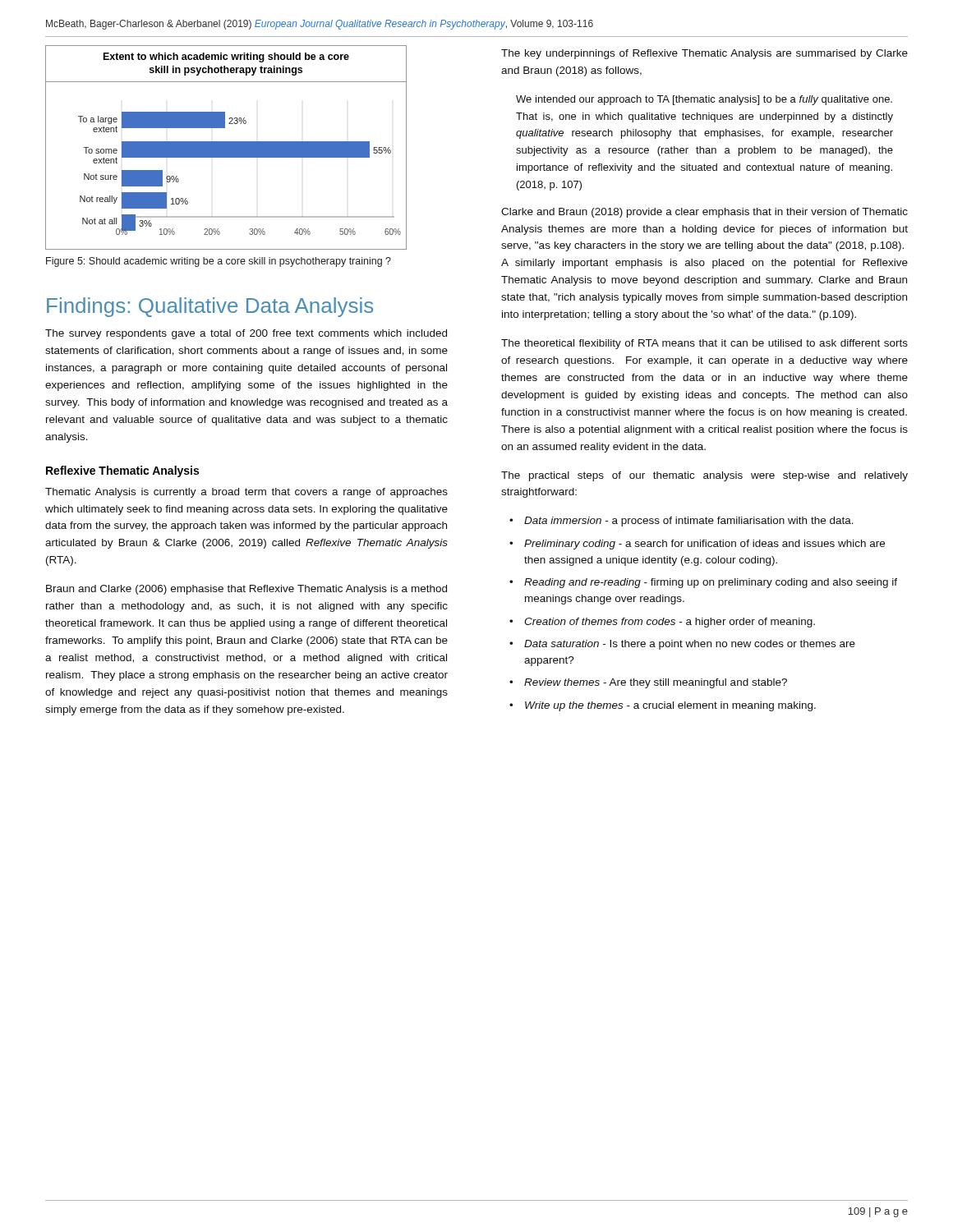The image size is (953, 1232).
Task: Locate the text starting "Figure 5: Should academic writing be a core"
Action: pyautogui.click(x=218, y=261)
